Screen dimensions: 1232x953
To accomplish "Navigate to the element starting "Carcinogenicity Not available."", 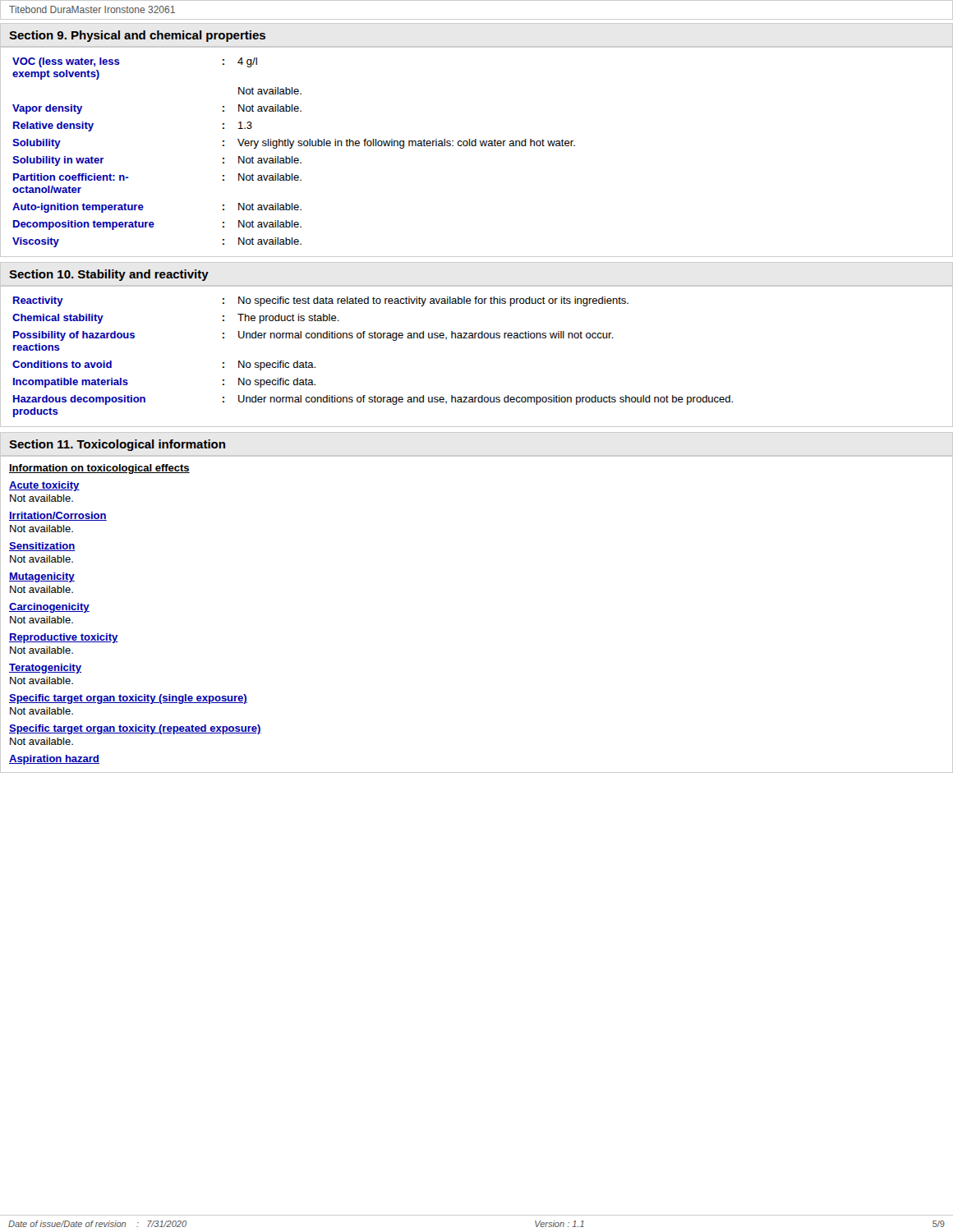I will tap(49, 608).
